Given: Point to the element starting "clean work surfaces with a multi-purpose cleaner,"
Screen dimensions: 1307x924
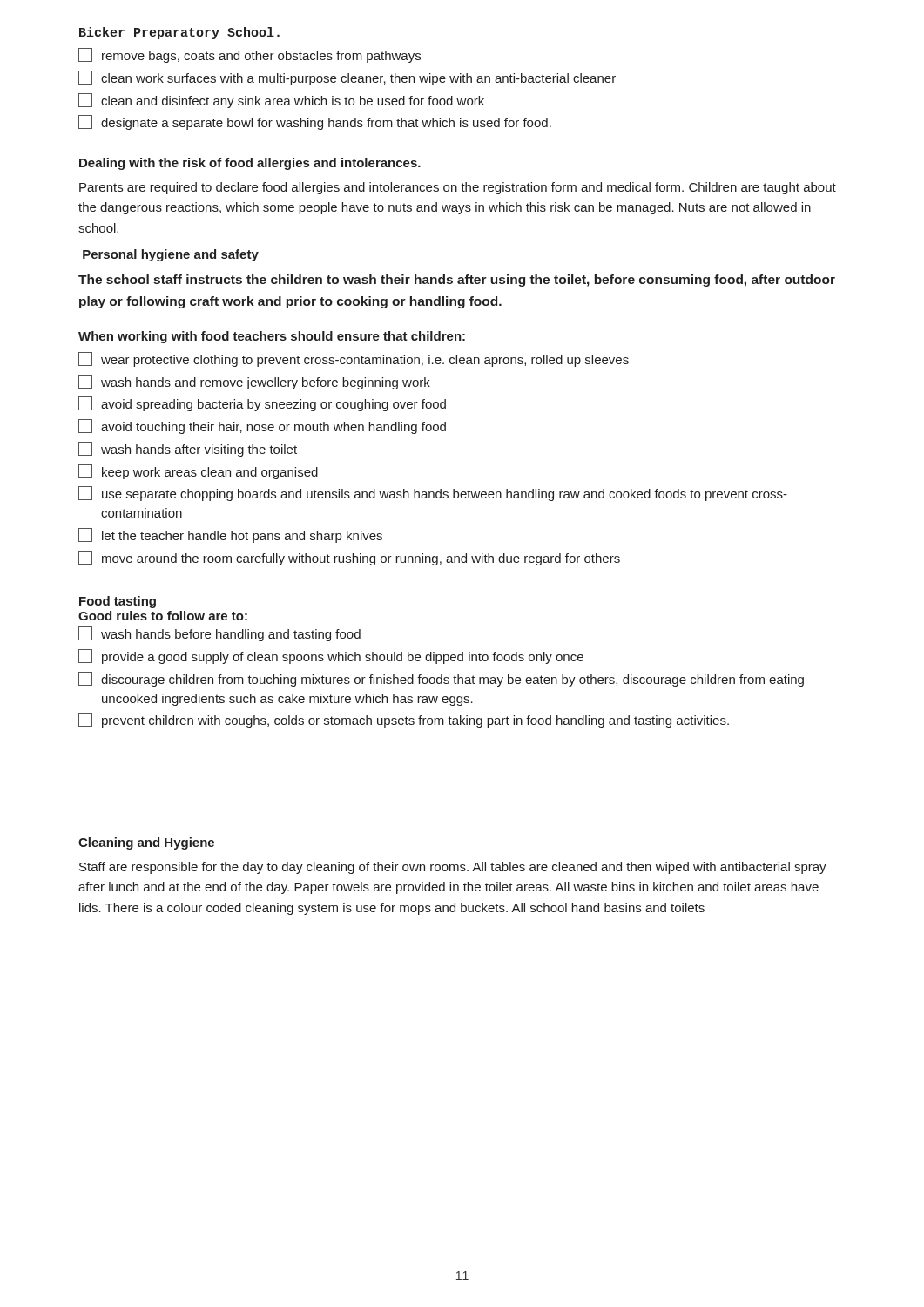Looking at the screenshot, I should [347, 78].
